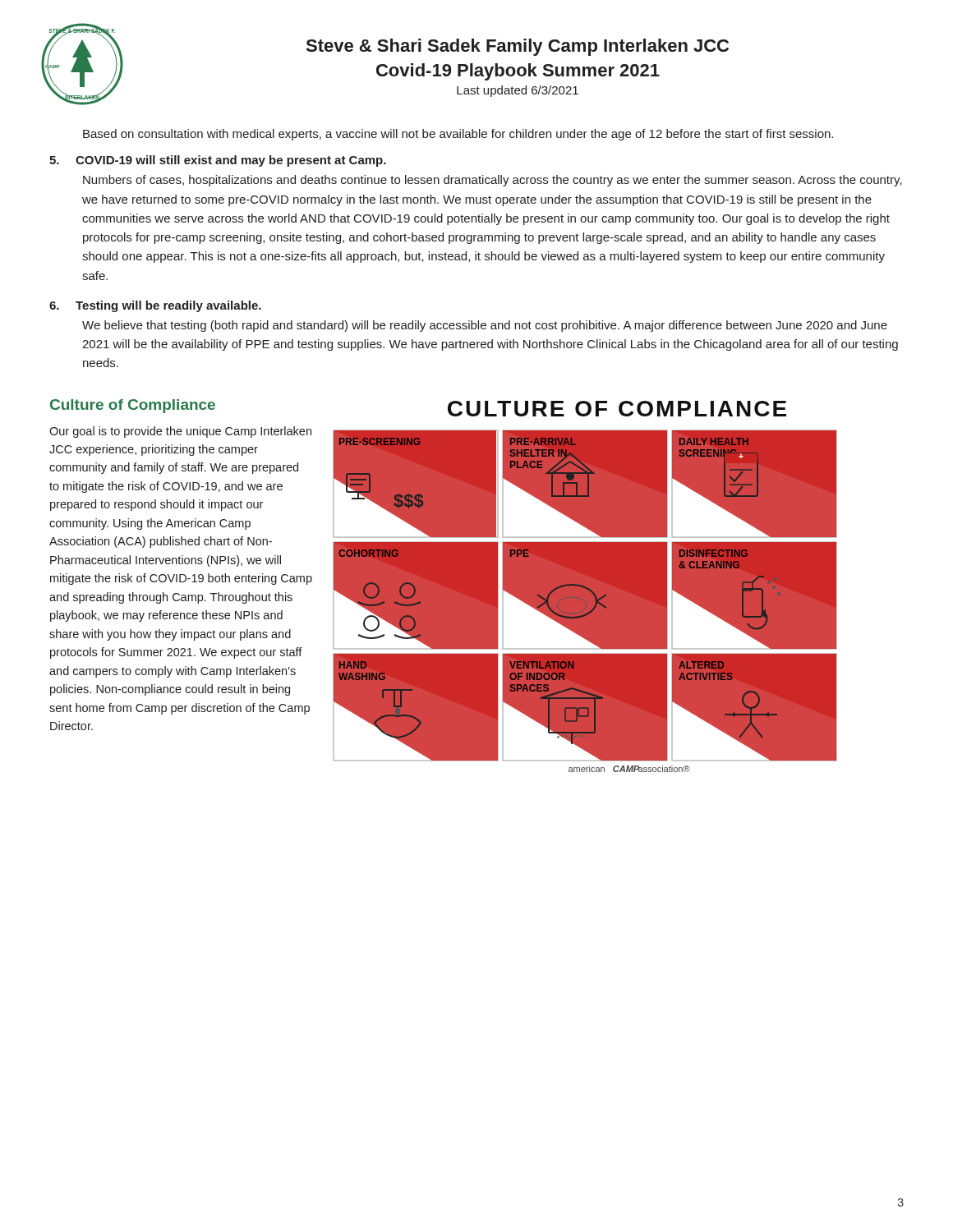Point to the passage starting "Based on consultation with"

[458, 133]
